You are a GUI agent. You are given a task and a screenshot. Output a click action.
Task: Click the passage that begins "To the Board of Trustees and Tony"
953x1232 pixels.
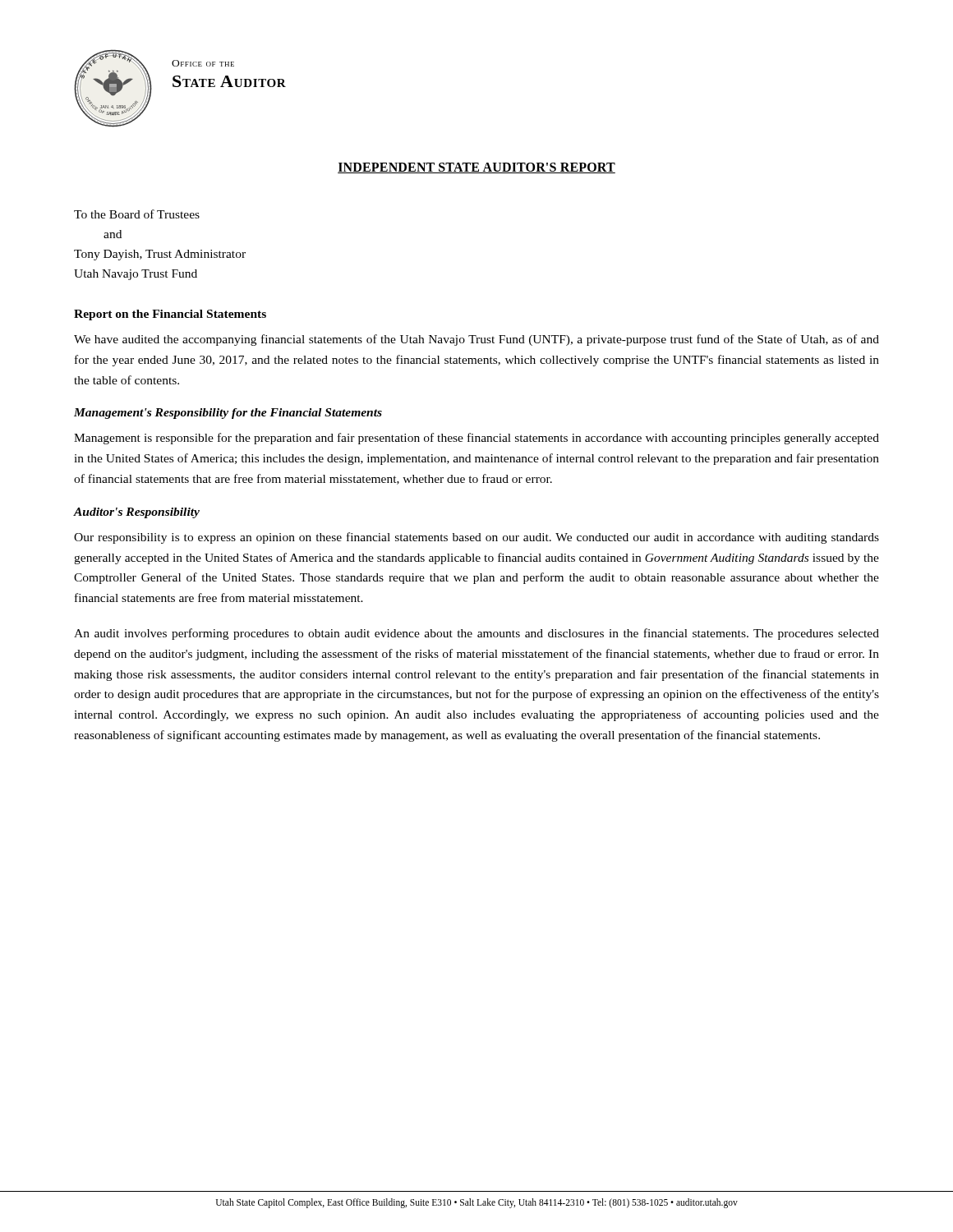click(x=160, y=244)
